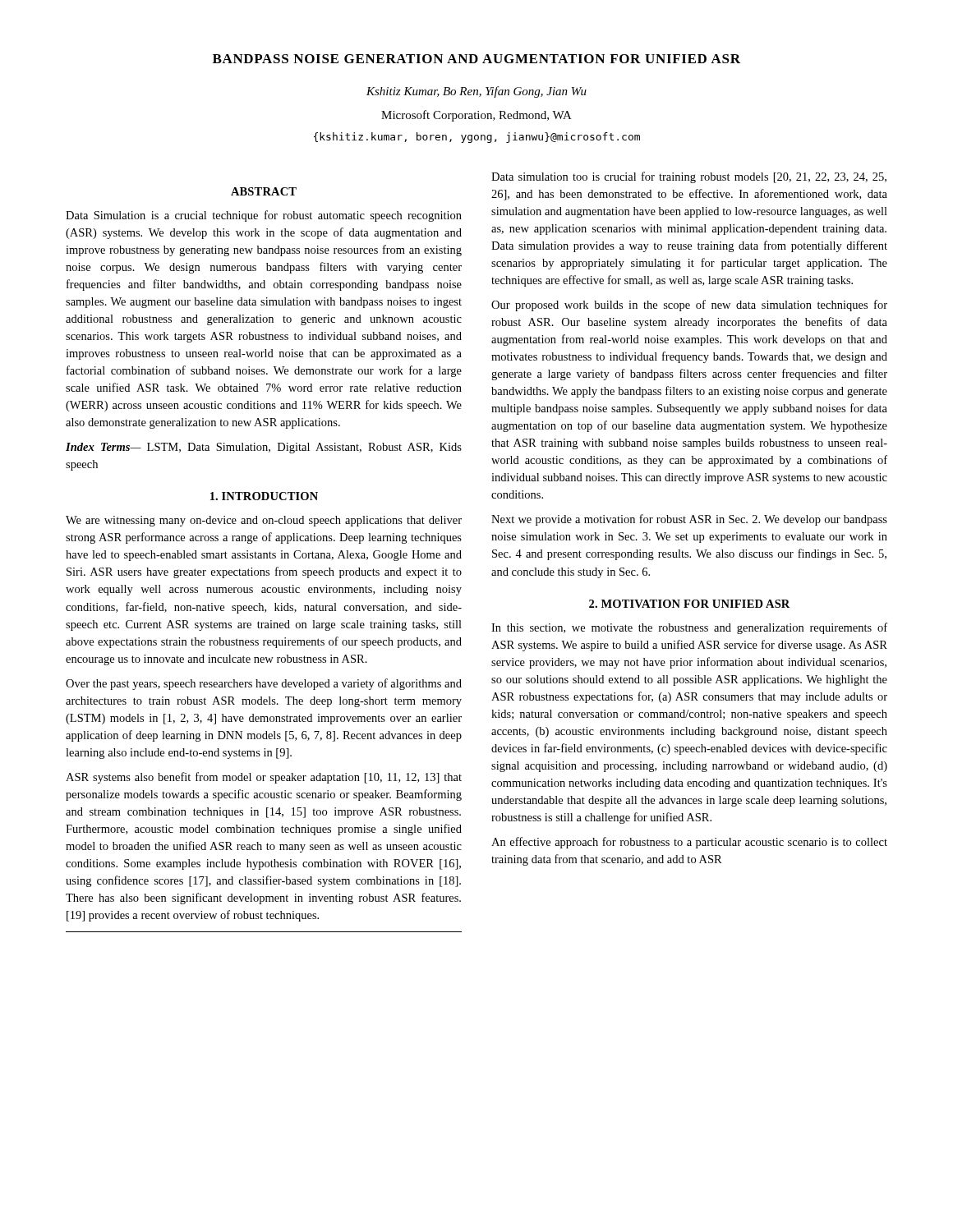953x1232 pixels.
Task: Where is the passage that starts "Data Simulation is a crucial technique for"?
Action: [x=264, y=319]
